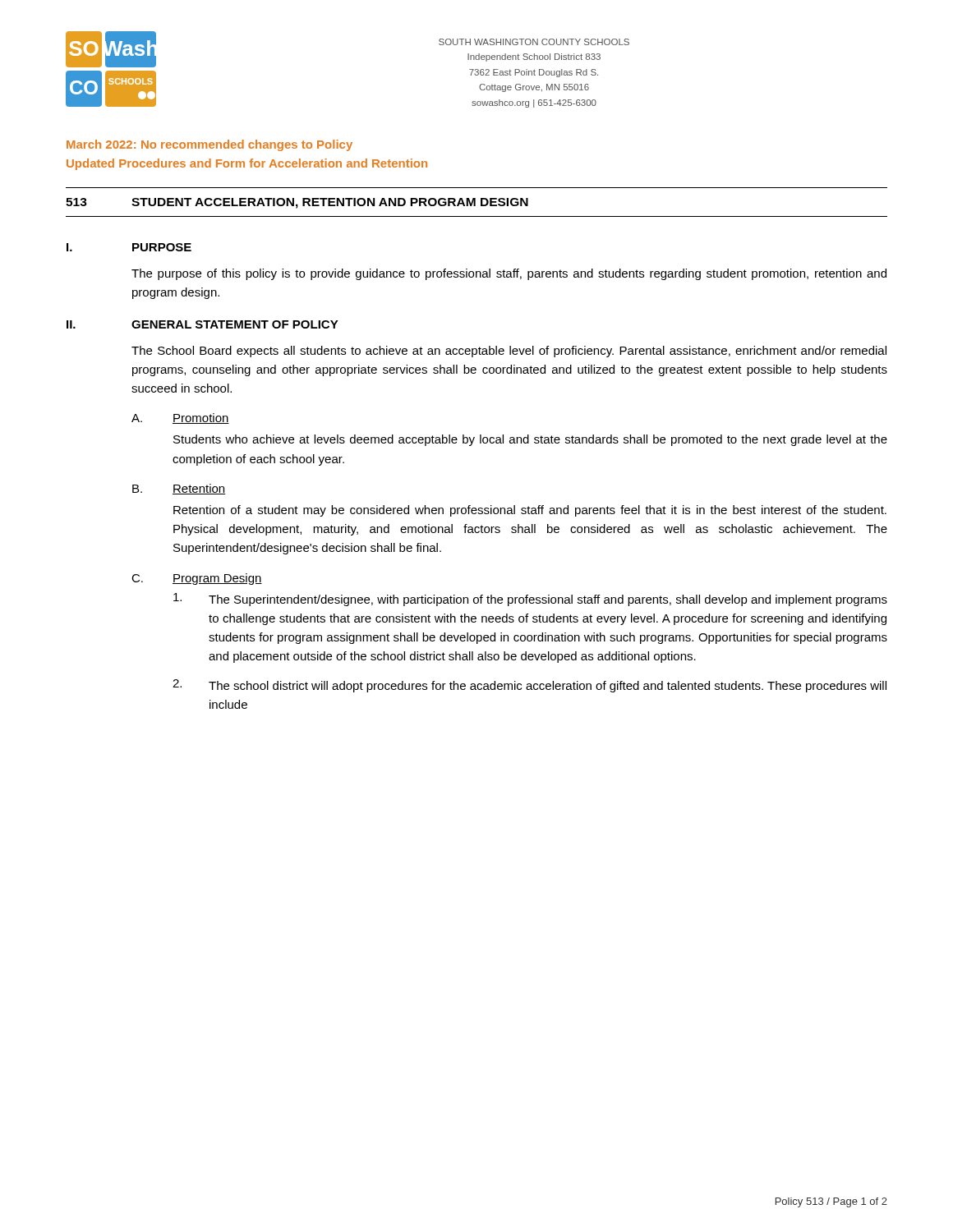The width and height of the screenshot is (953, 1232).
Task: Find the block on this page that starts "The School Board expects"
Action: [x=509, y=369]
